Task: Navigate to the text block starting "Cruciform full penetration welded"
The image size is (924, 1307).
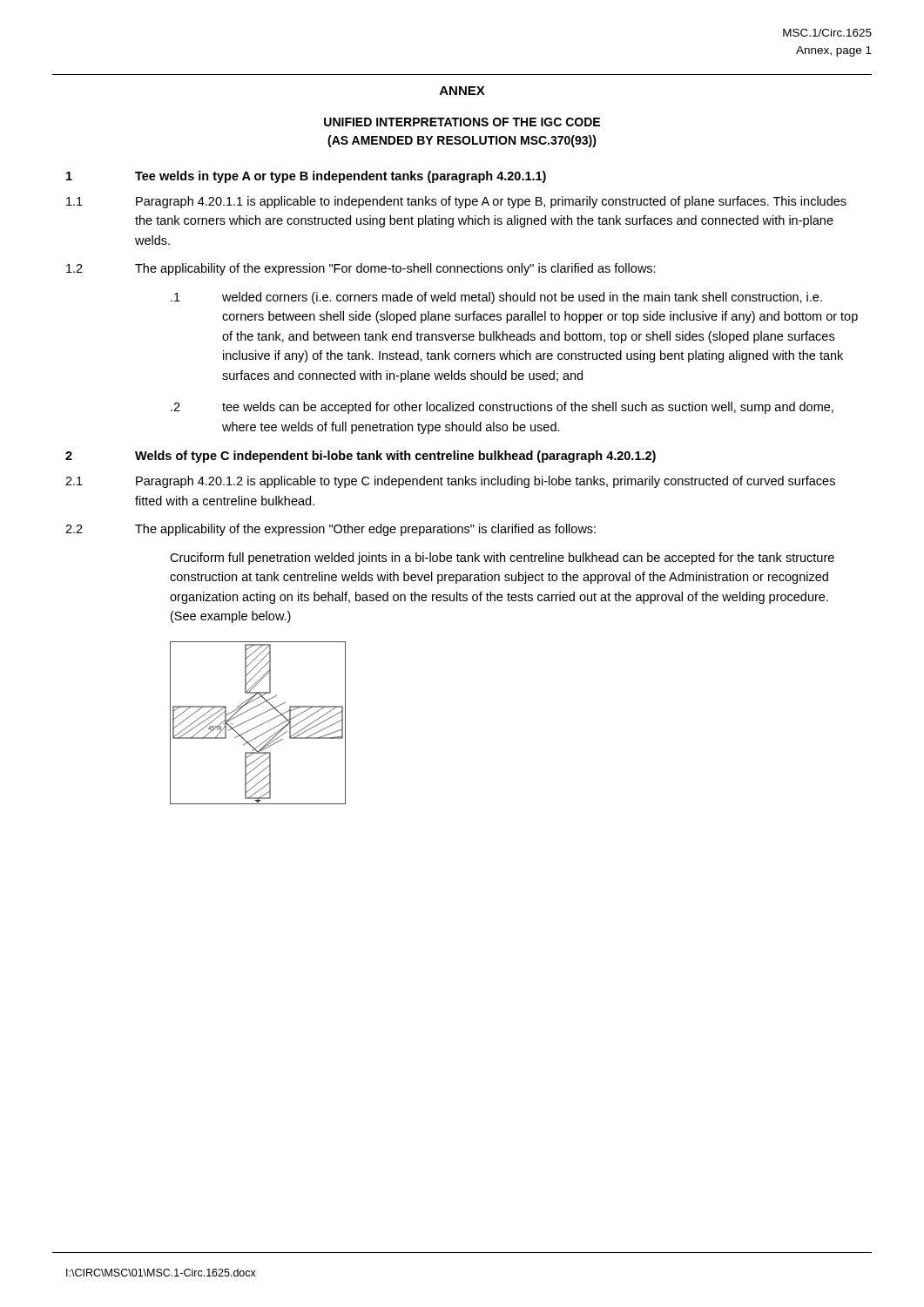Action: pos(502,587)
